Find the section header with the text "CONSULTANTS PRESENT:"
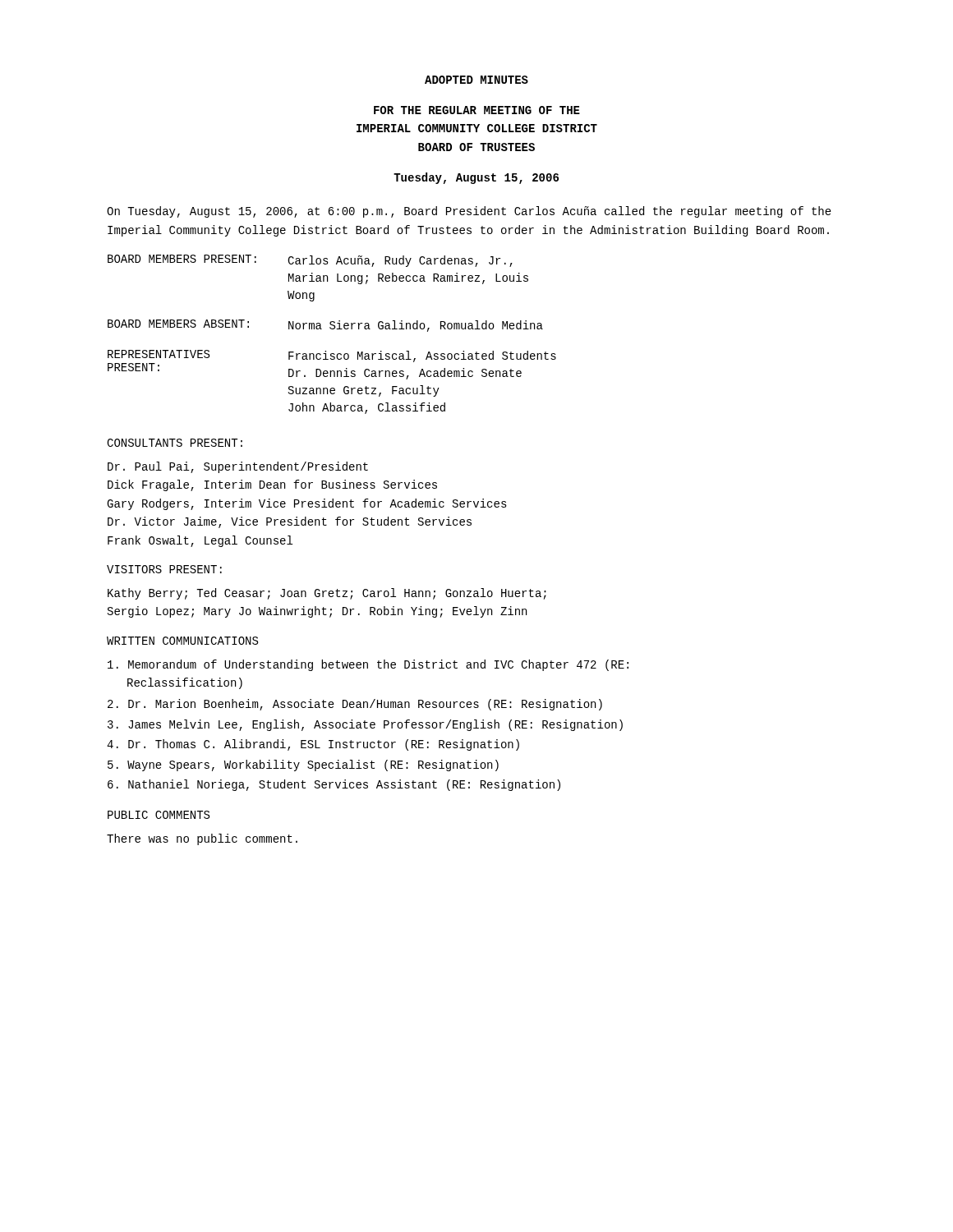953x1232 pixels. (x=176, y=443)
